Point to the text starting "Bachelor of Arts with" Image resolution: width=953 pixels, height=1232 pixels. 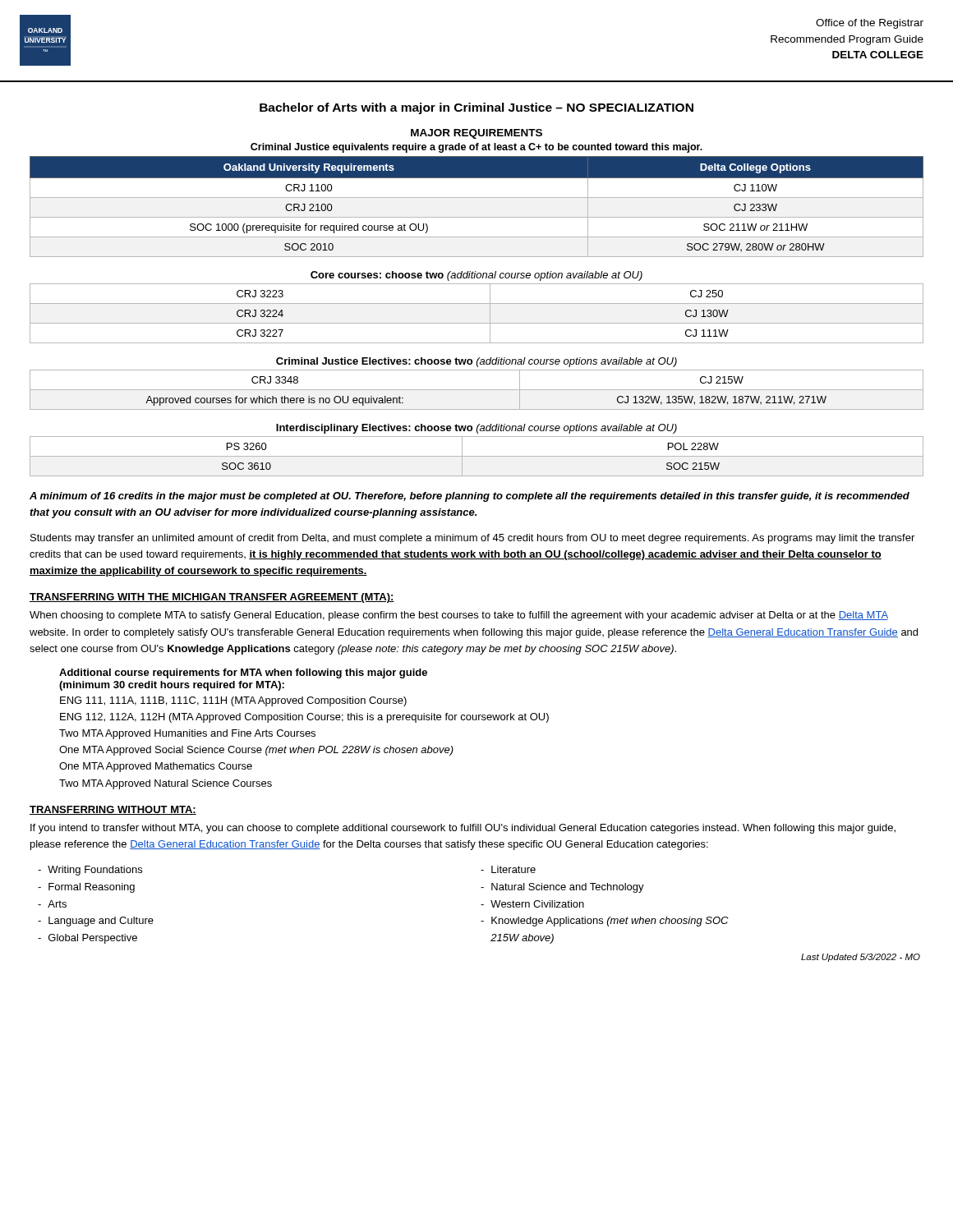pyautogui.click(x=476, y=107)
